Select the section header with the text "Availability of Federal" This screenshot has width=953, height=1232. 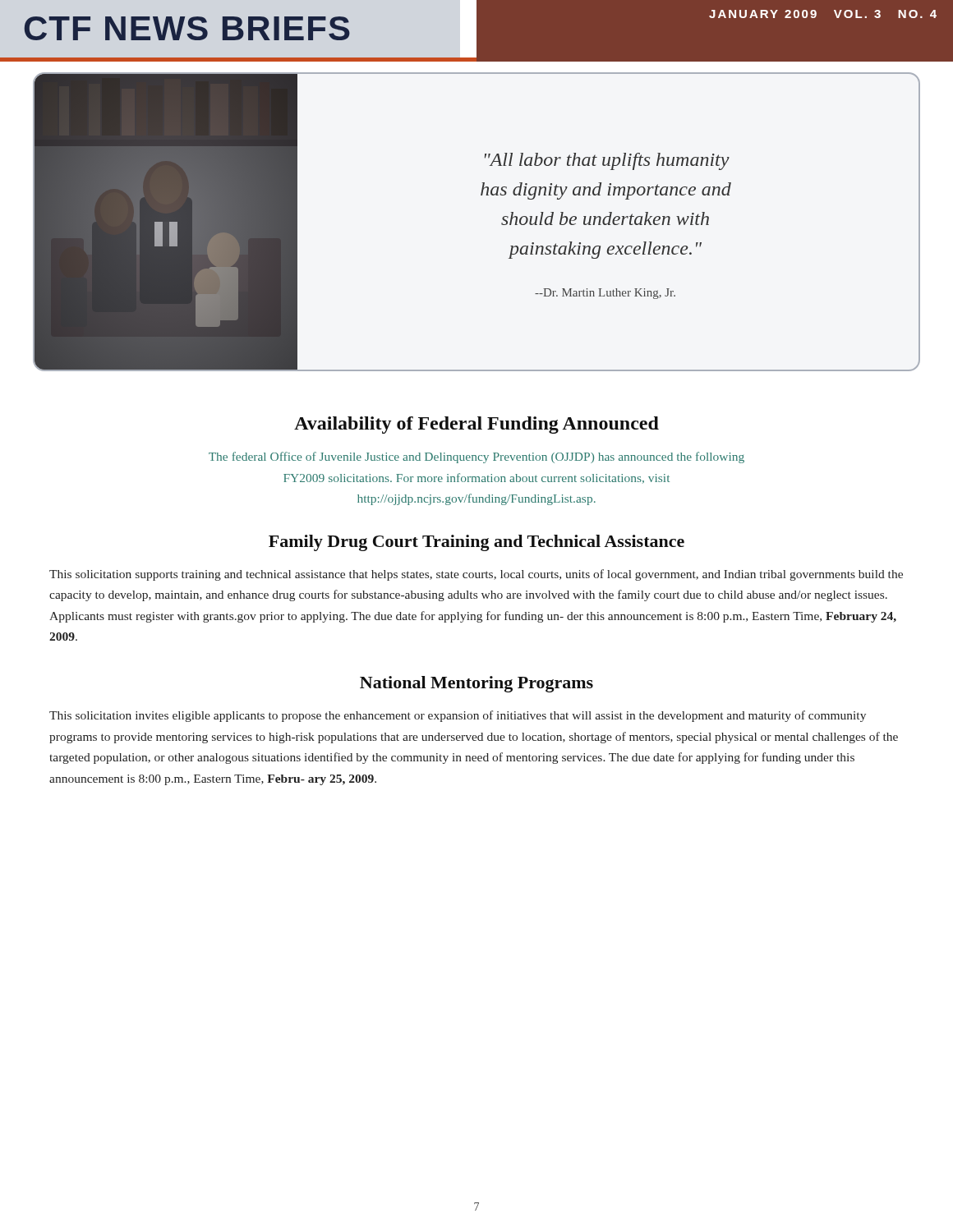(x=476, y=423)
